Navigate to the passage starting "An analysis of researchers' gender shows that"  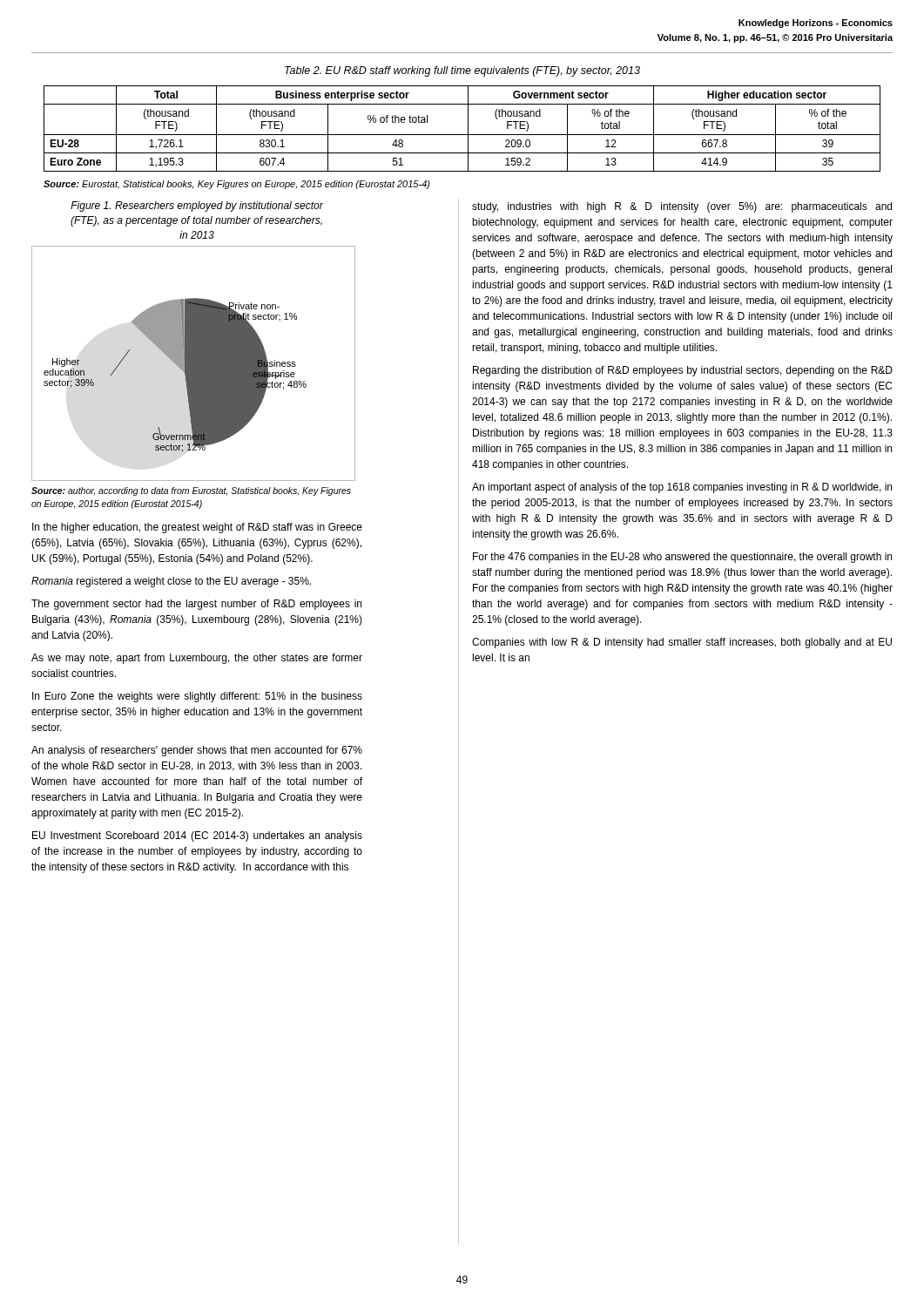(x=197, y=781)
